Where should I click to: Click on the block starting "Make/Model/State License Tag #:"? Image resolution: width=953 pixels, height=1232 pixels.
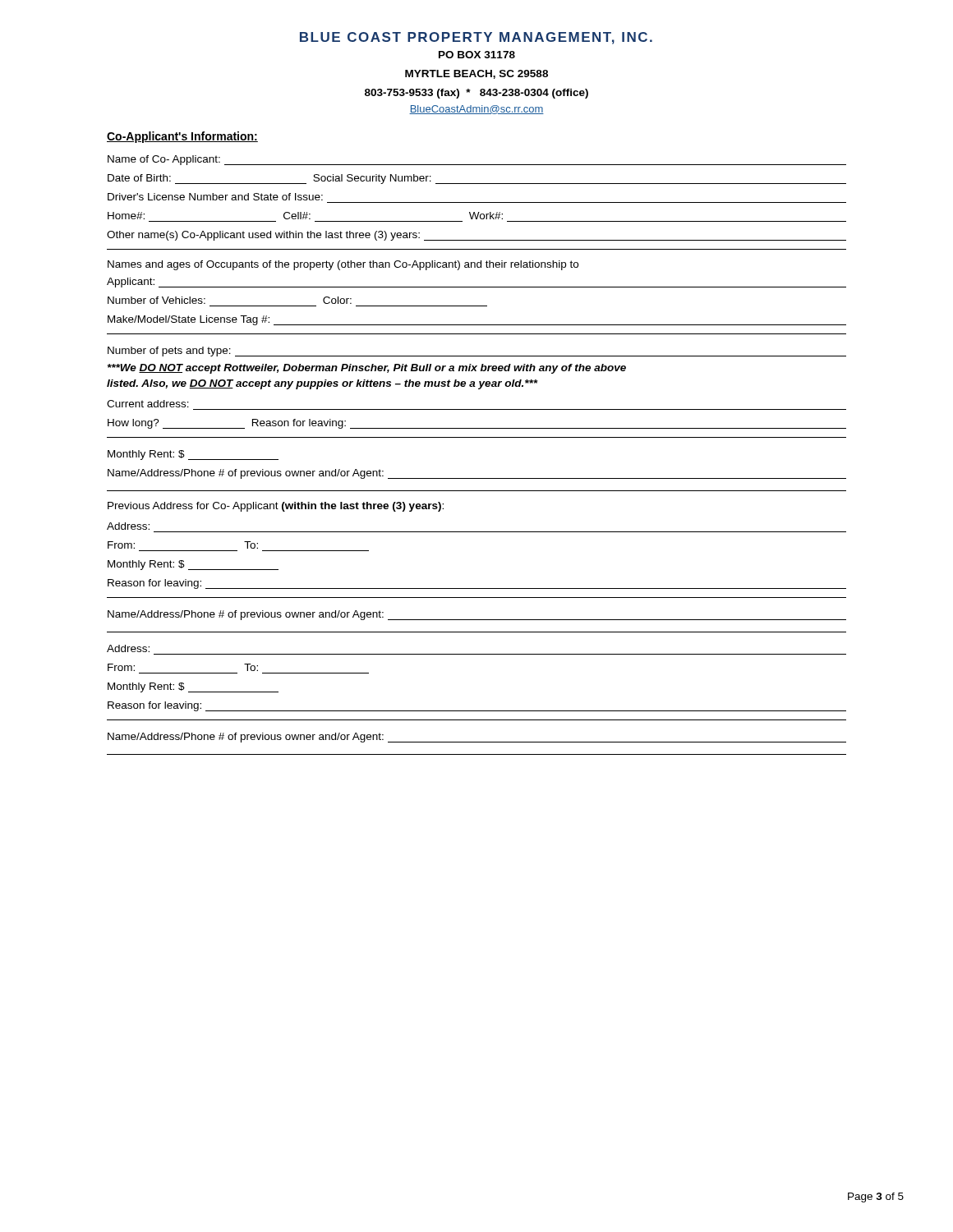476,318
